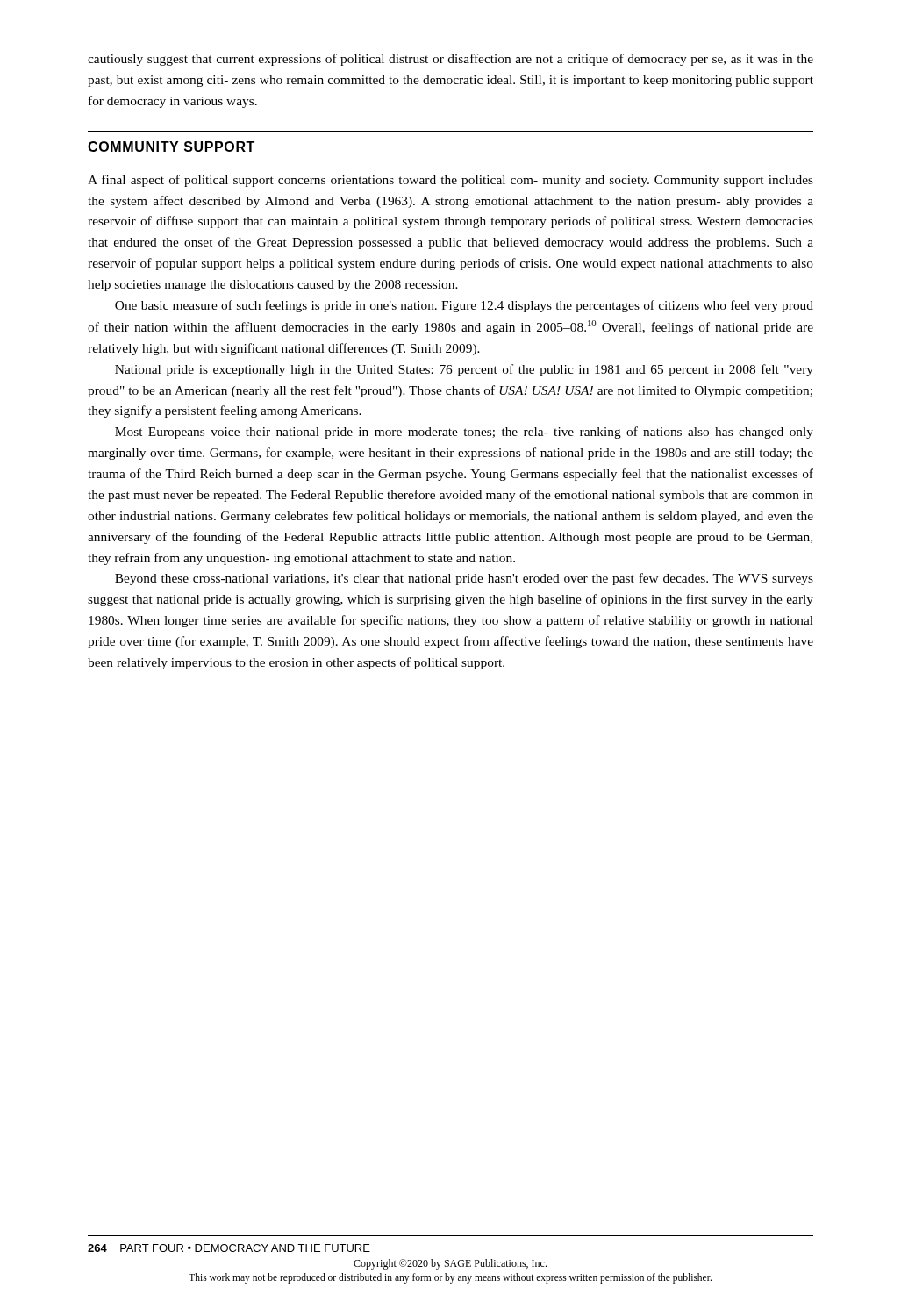Navigate to the passage starting "A final aspect of political support concerns orientations"
901x1316 pixels.
[450, 421]
